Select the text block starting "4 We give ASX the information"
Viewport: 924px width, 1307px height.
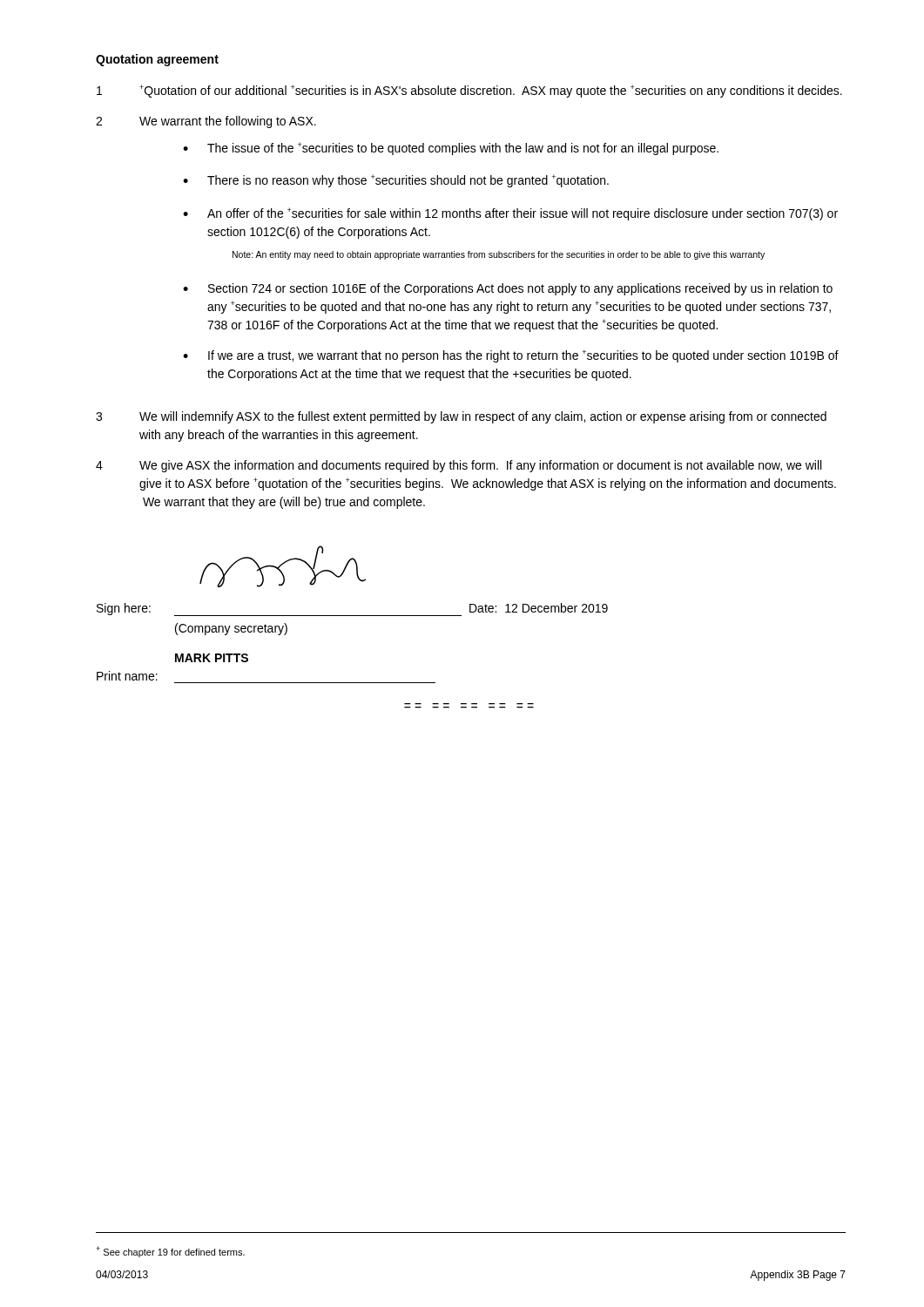click(x=471, y=484)
